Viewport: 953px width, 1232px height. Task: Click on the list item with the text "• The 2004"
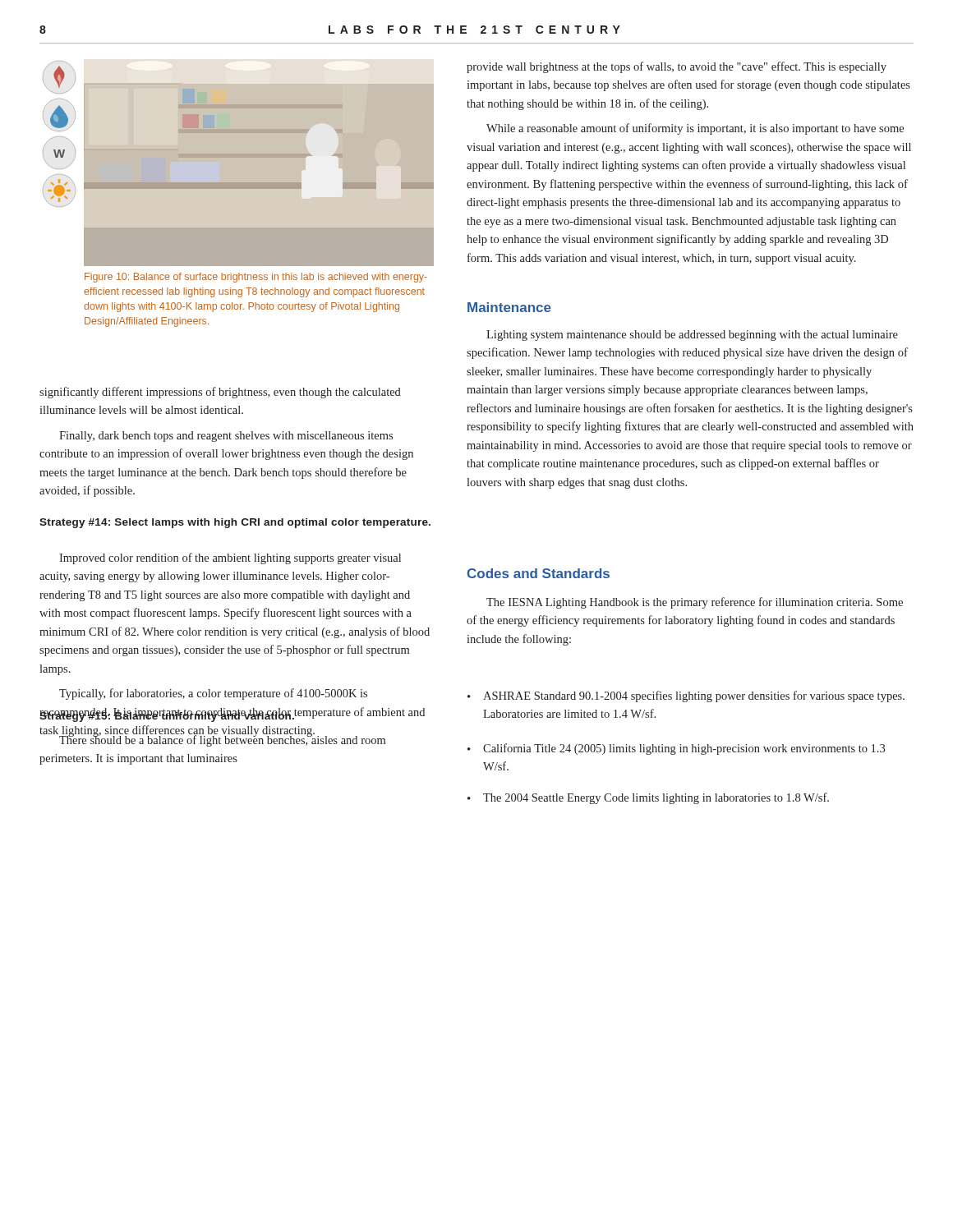tap(648, 798)
